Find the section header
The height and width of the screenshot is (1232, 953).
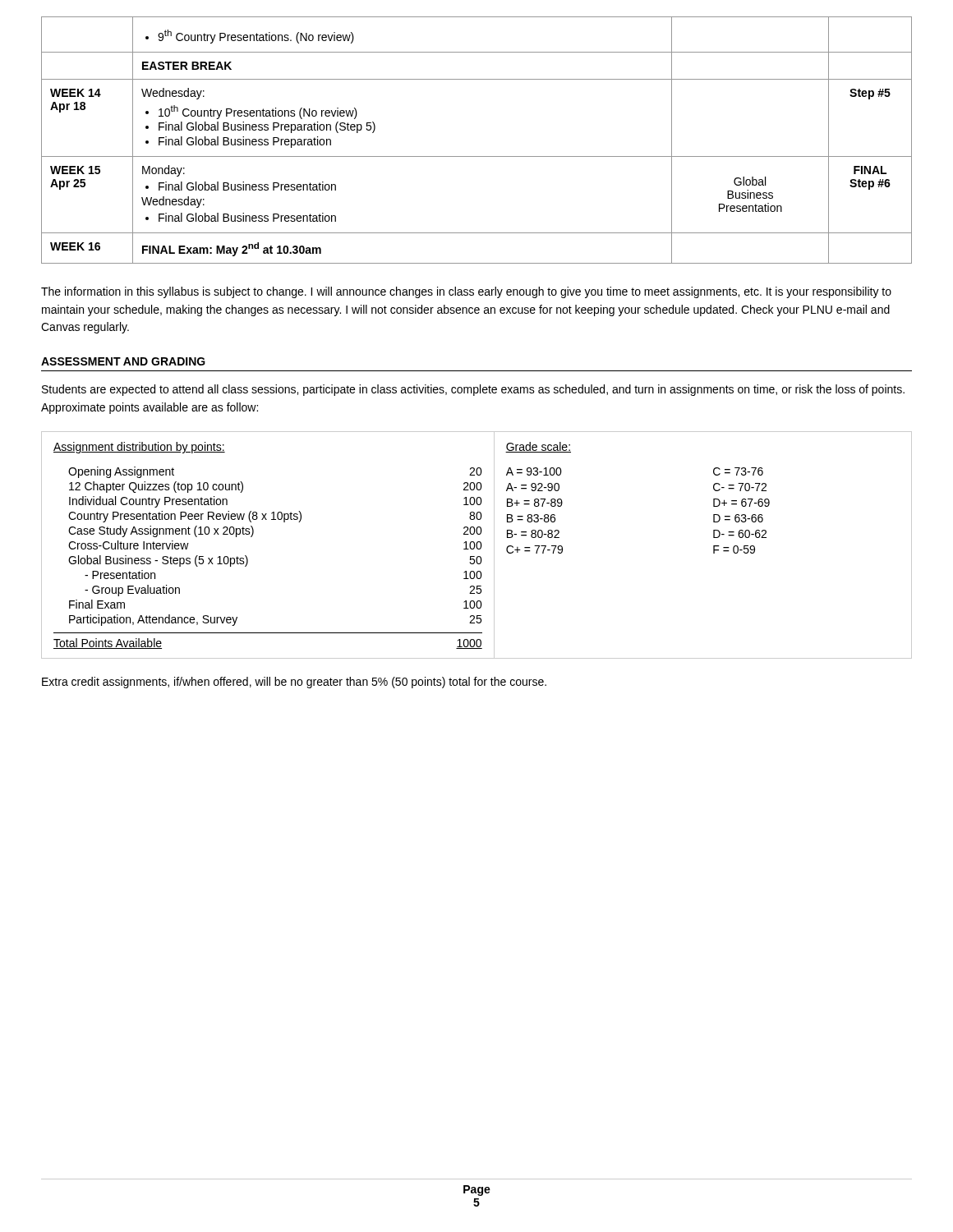click(476, 363)
